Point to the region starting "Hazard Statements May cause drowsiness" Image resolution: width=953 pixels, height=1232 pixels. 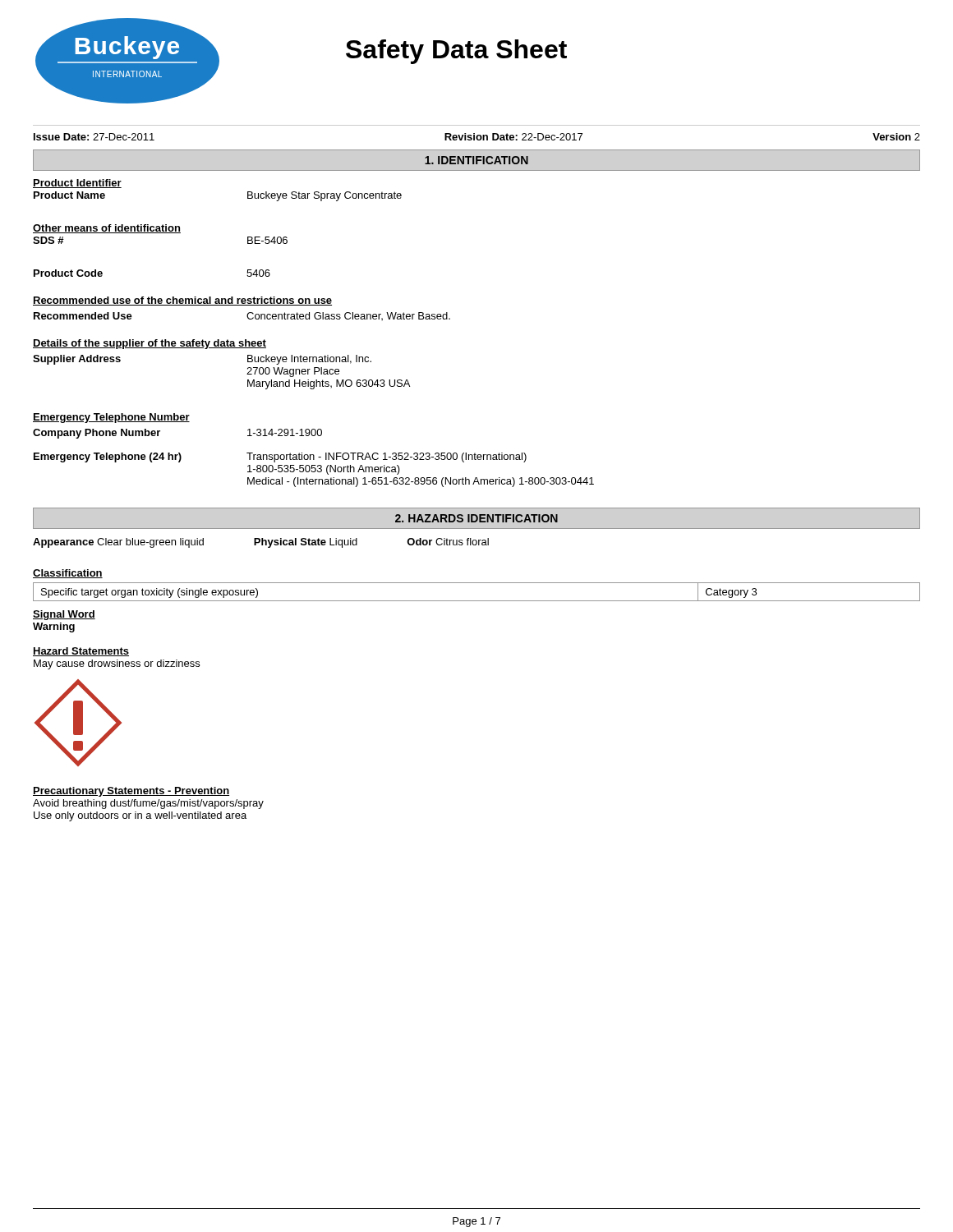(81, 652)
